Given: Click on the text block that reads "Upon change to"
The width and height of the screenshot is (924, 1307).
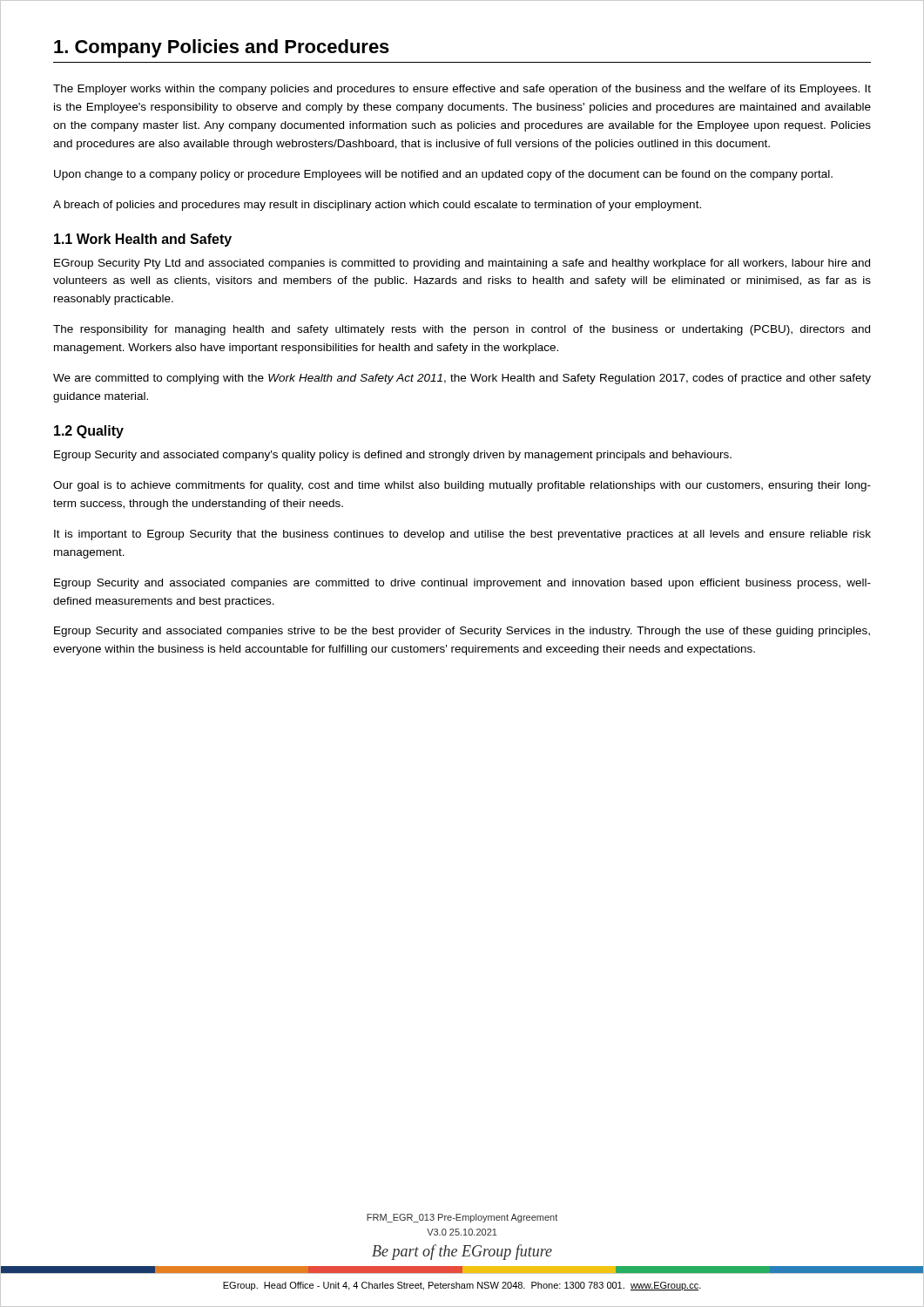Looking at the screenshot, I should pyautogui.click(x=443, y=174).
